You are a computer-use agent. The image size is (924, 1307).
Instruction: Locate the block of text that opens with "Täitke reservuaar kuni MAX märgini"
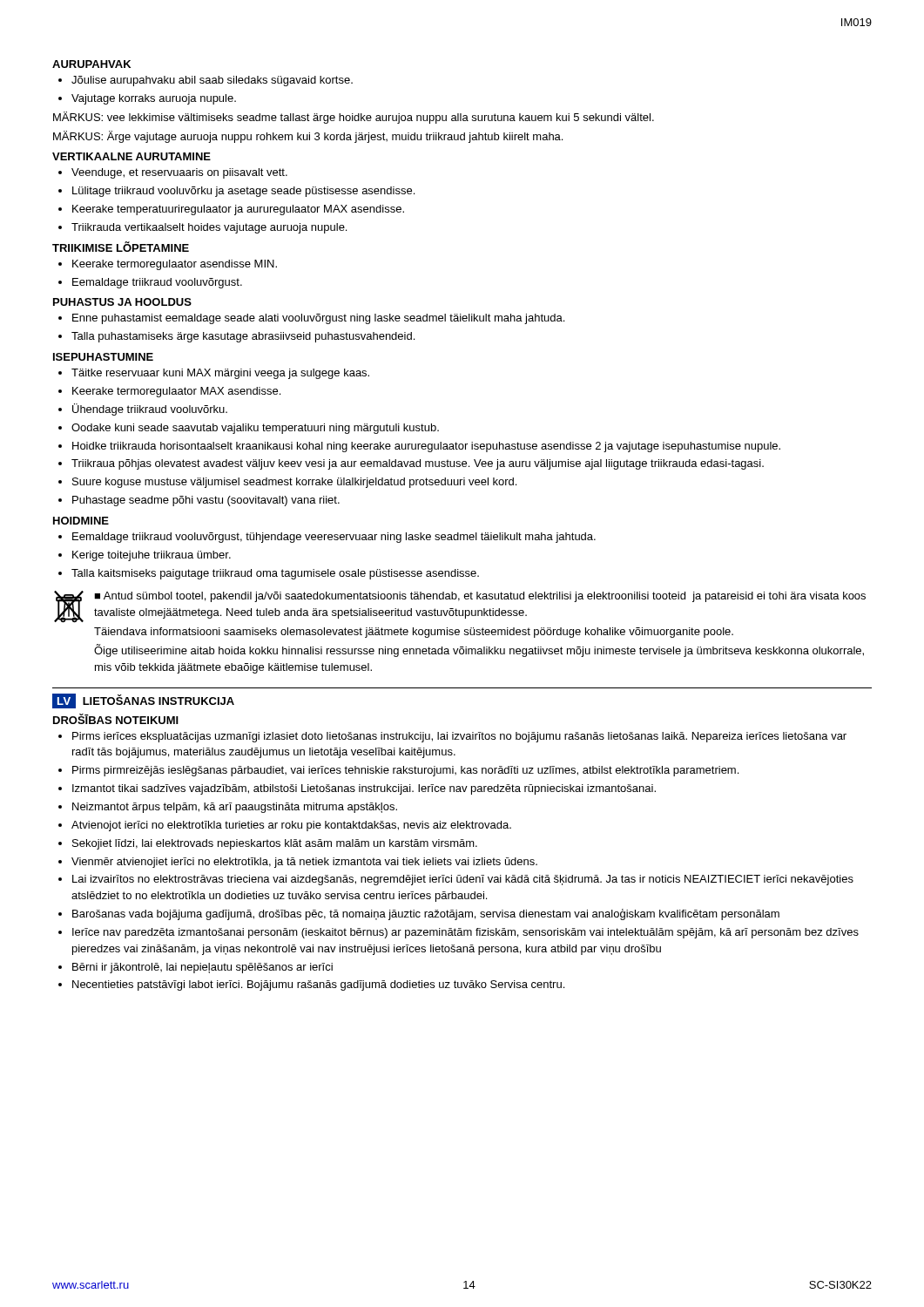(x=221, y=373)
